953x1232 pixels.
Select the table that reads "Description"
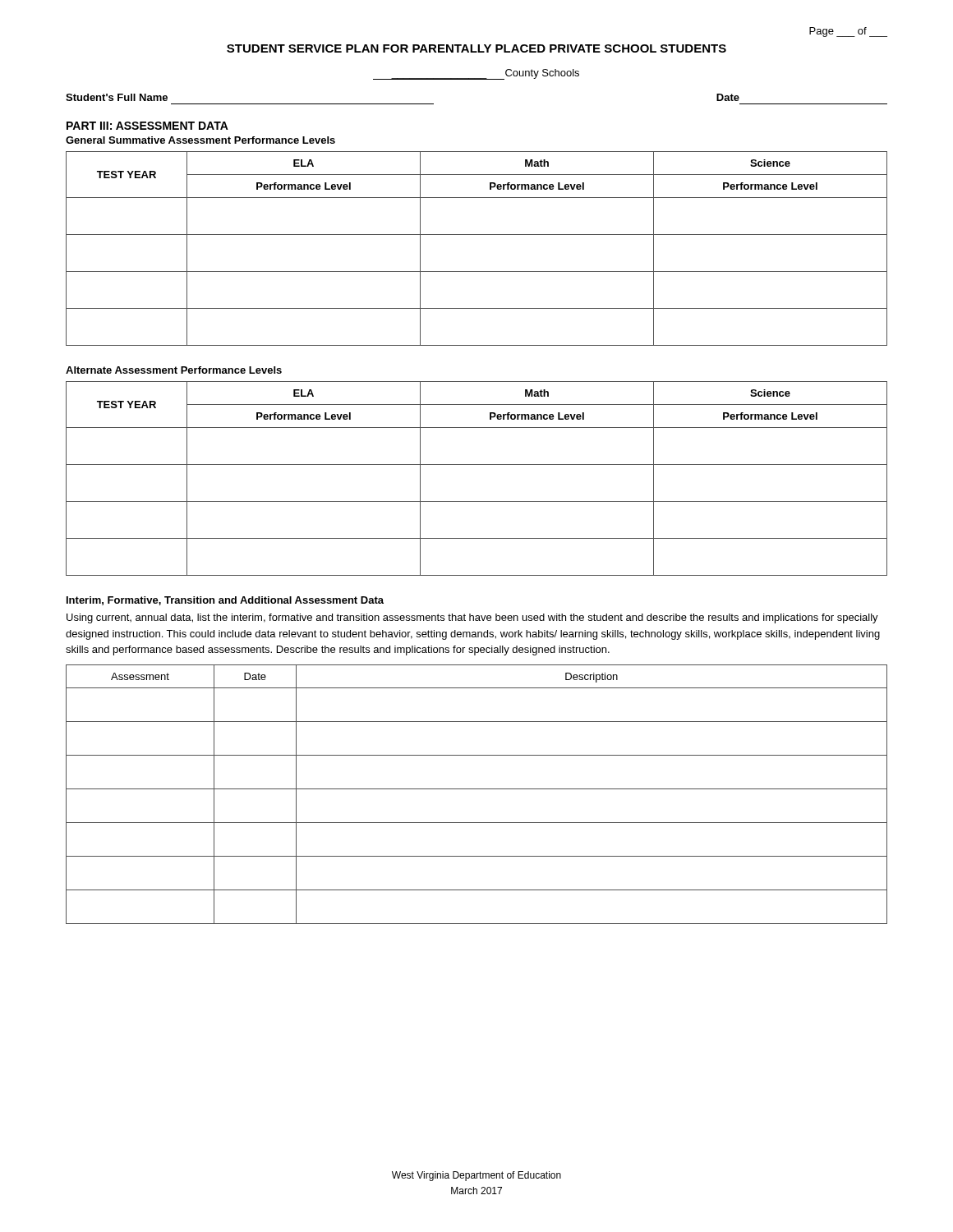coord(476,794)
